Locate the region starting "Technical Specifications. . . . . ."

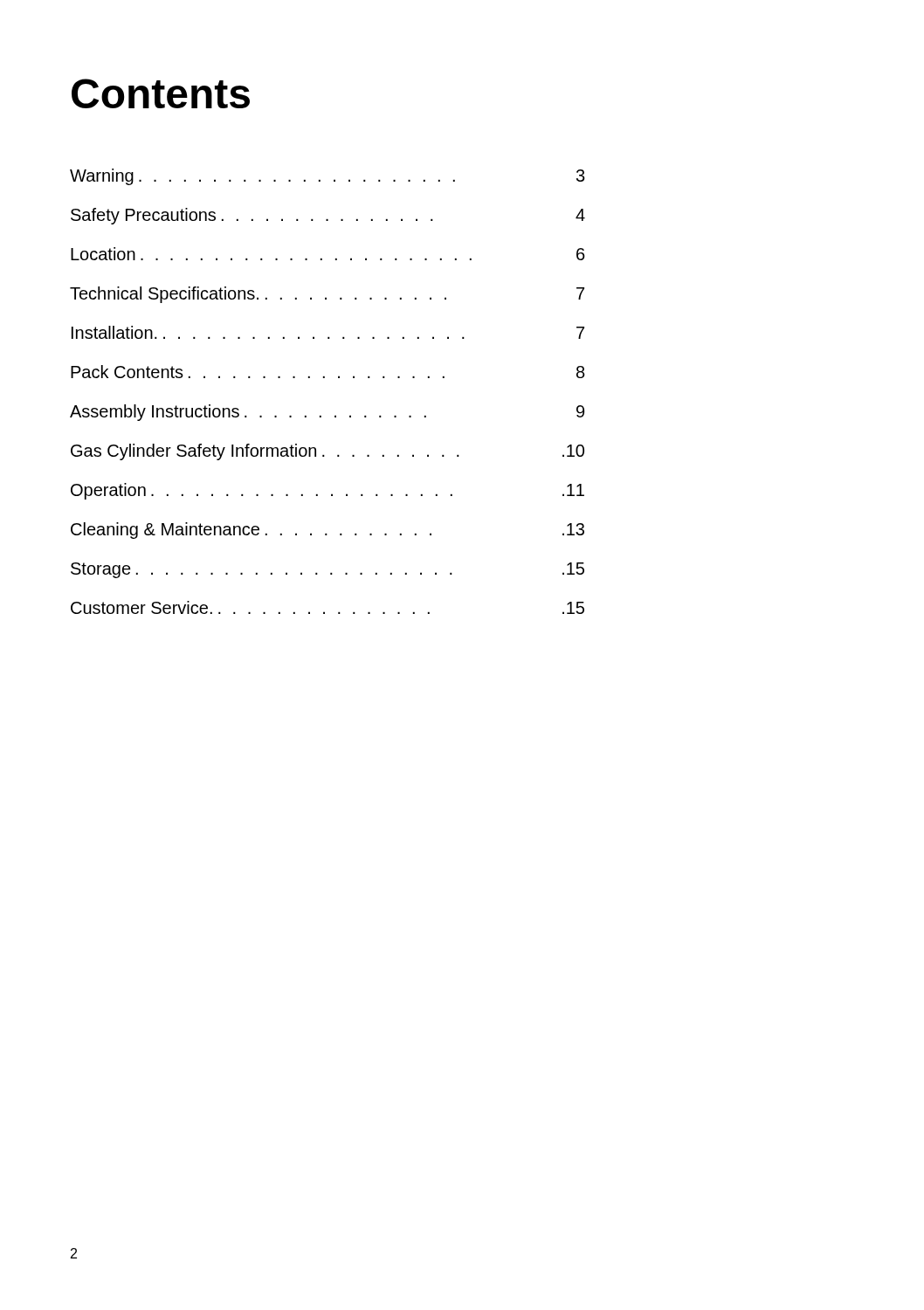coord(328,294)
